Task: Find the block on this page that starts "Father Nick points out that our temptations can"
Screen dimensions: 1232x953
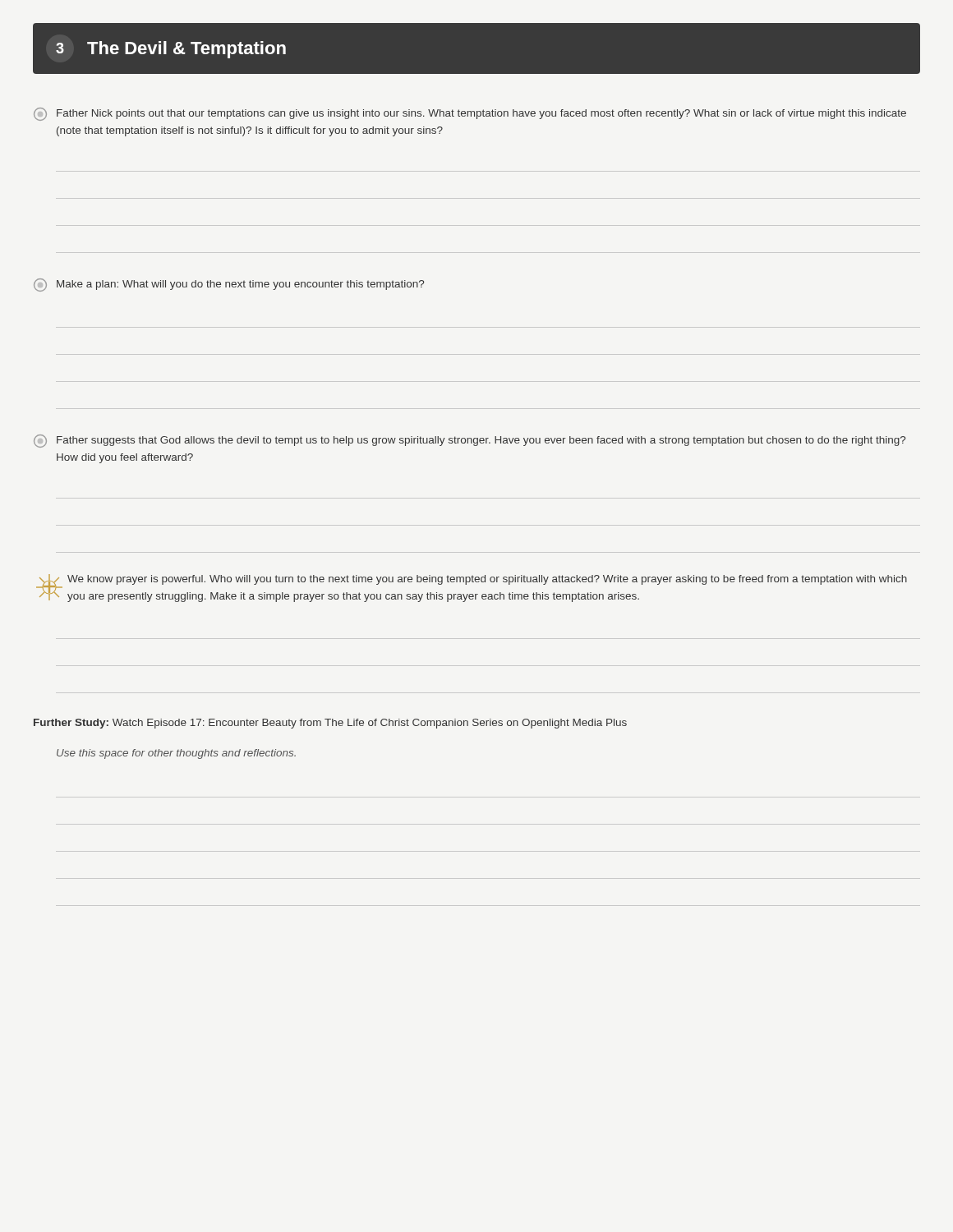Action: [476, 122]
